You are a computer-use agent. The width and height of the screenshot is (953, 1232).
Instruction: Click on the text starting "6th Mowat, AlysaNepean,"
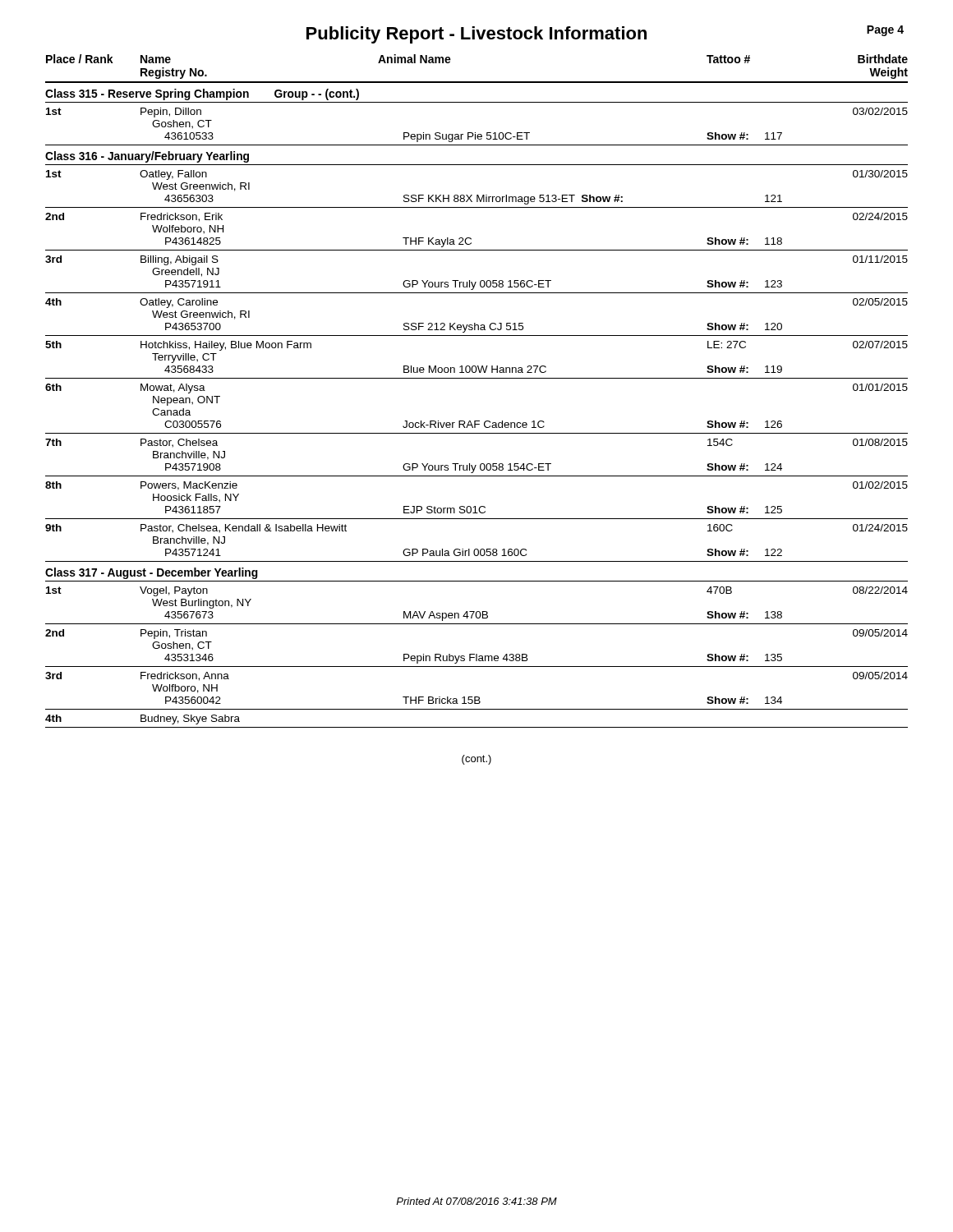point(50,388)
